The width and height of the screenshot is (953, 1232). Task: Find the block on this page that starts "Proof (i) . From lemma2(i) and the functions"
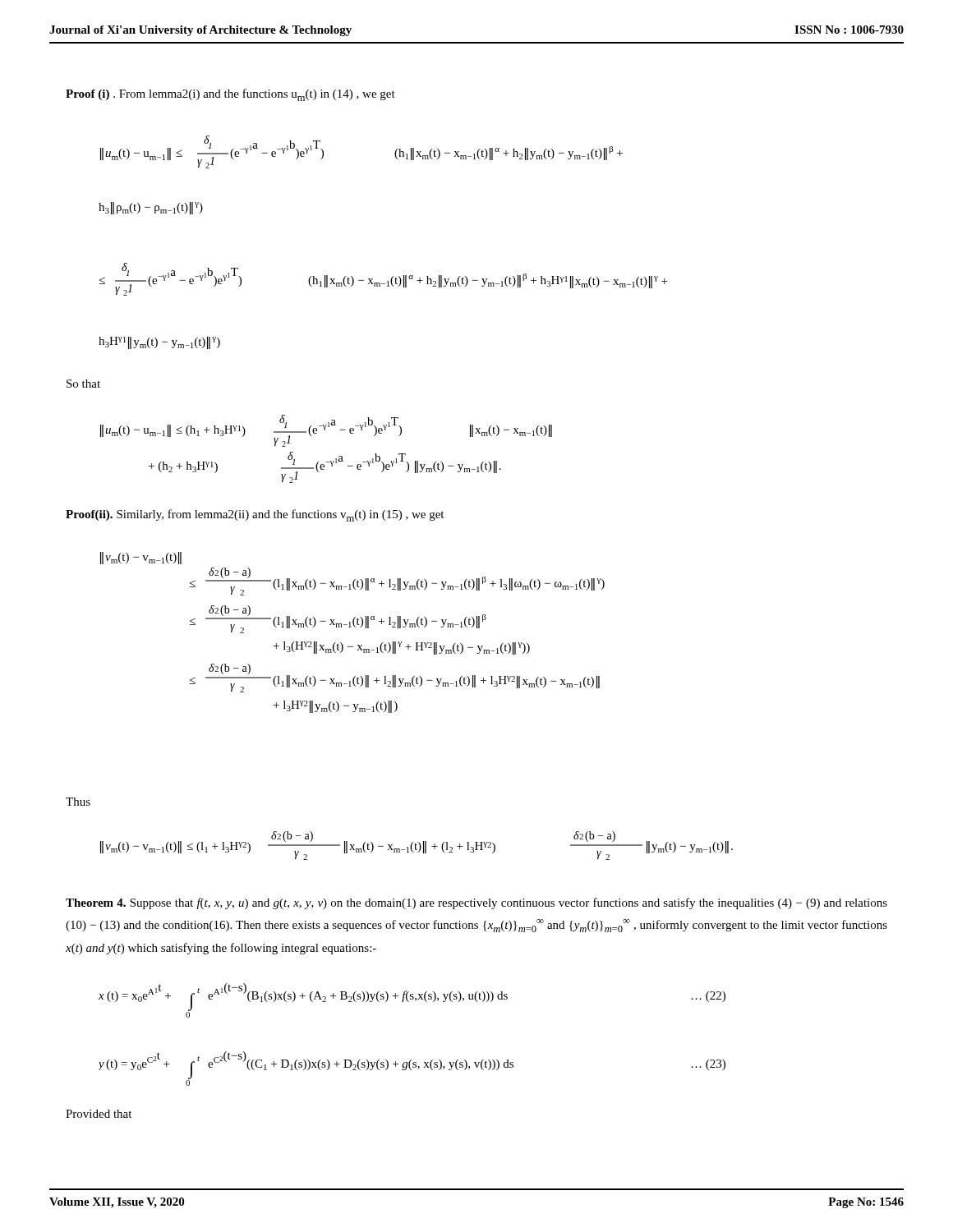[x=230, y=95]
